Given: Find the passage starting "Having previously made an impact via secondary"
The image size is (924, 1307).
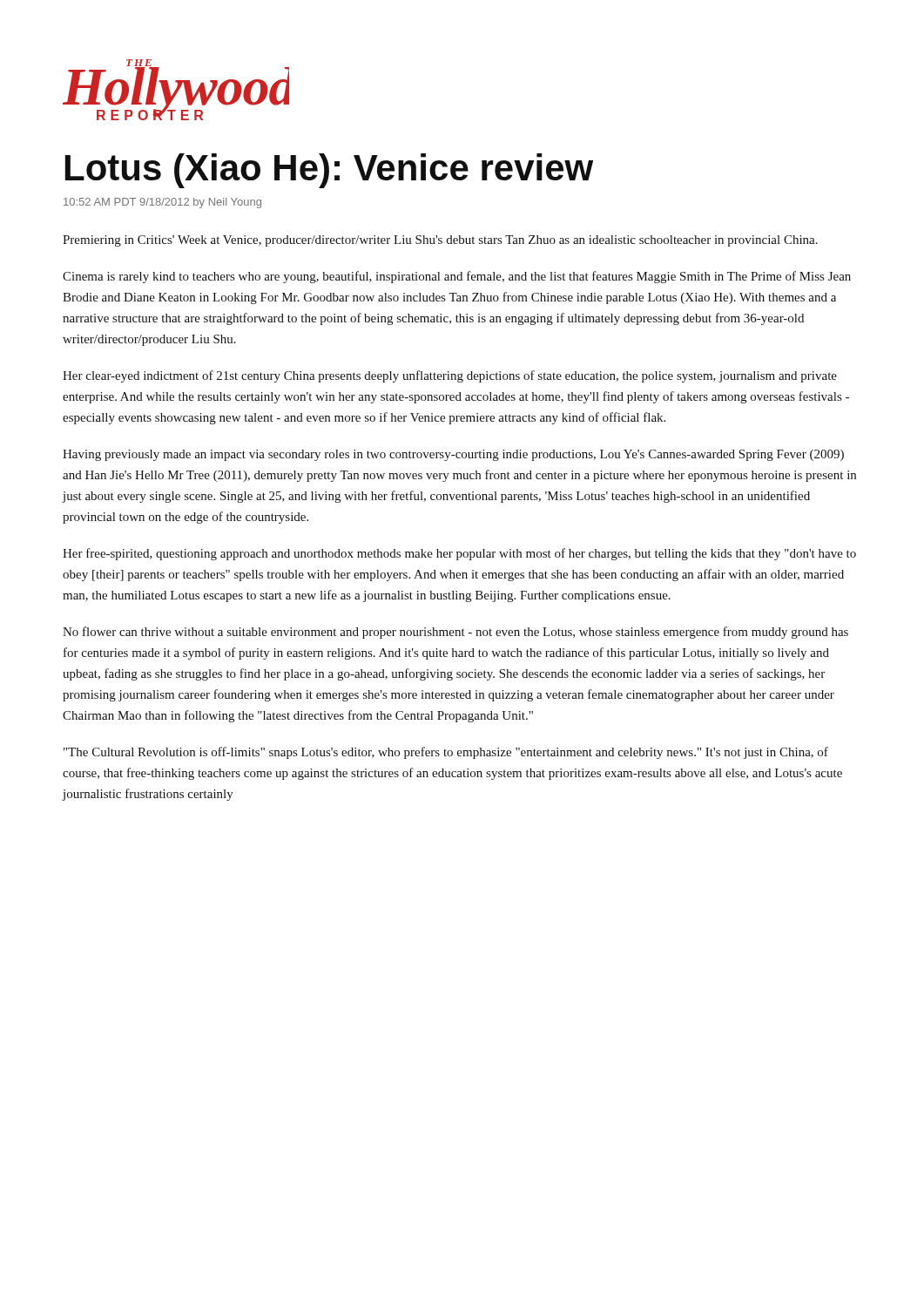Looking at the screenshot, I should 460,485.
